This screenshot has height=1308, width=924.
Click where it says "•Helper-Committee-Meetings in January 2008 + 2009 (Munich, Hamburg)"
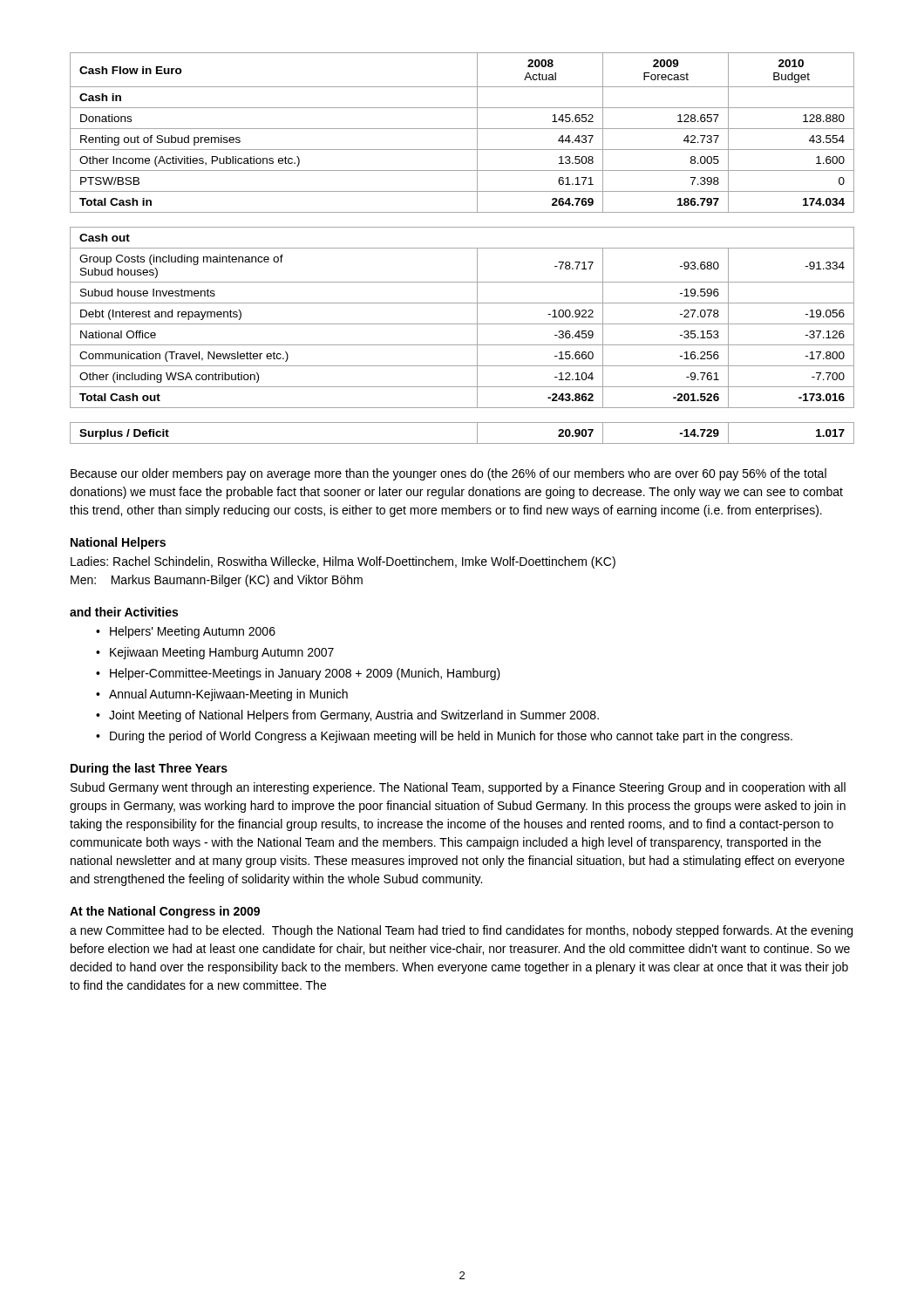(298, 674)
